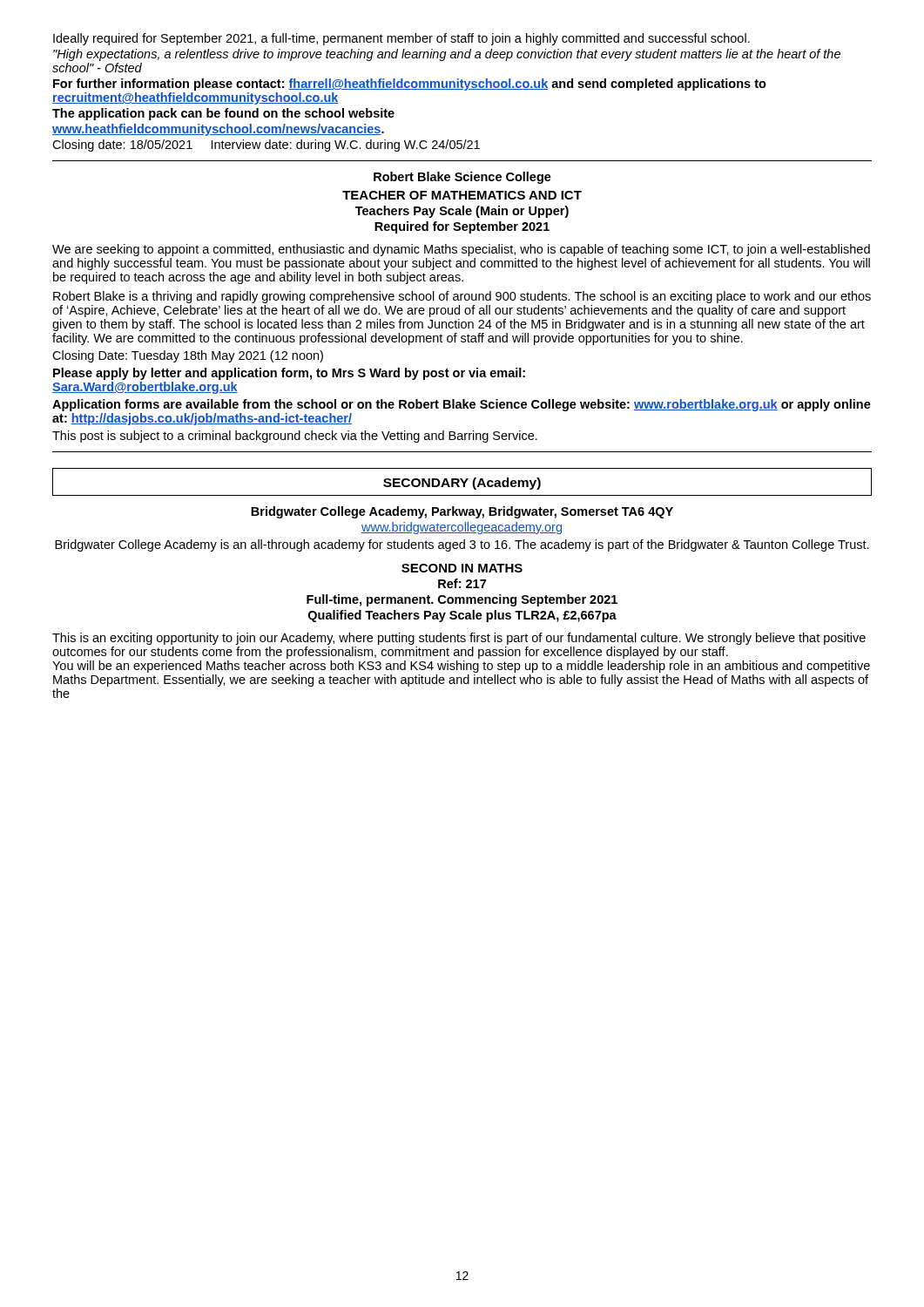Click the passage that begins "This post is subject to"
924x1307 pixels.
point(295,436)
